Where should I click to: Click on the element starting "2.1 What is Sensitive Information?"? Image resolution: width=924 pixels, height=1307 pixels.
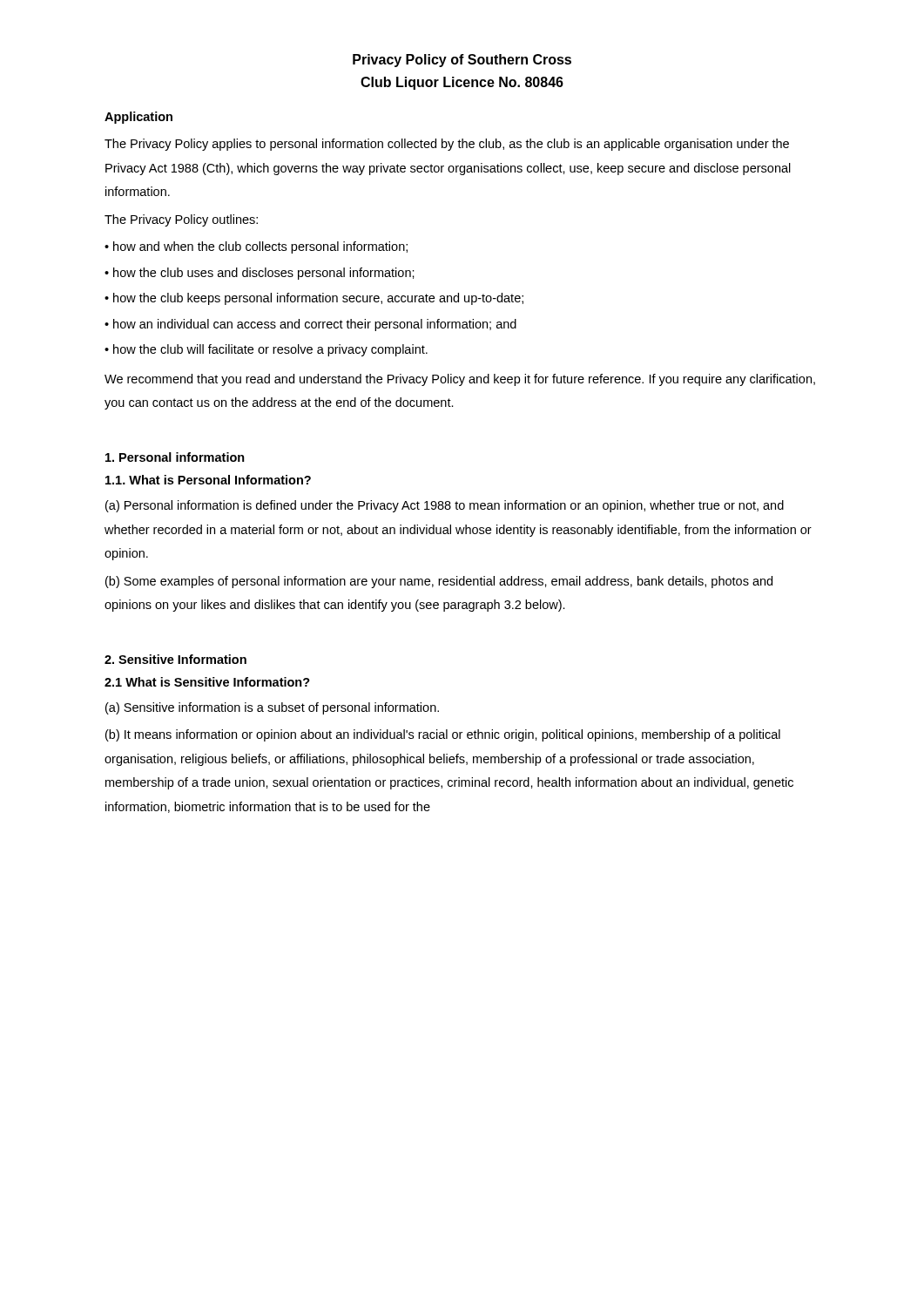pyautogui.click(x=207, y=682)
